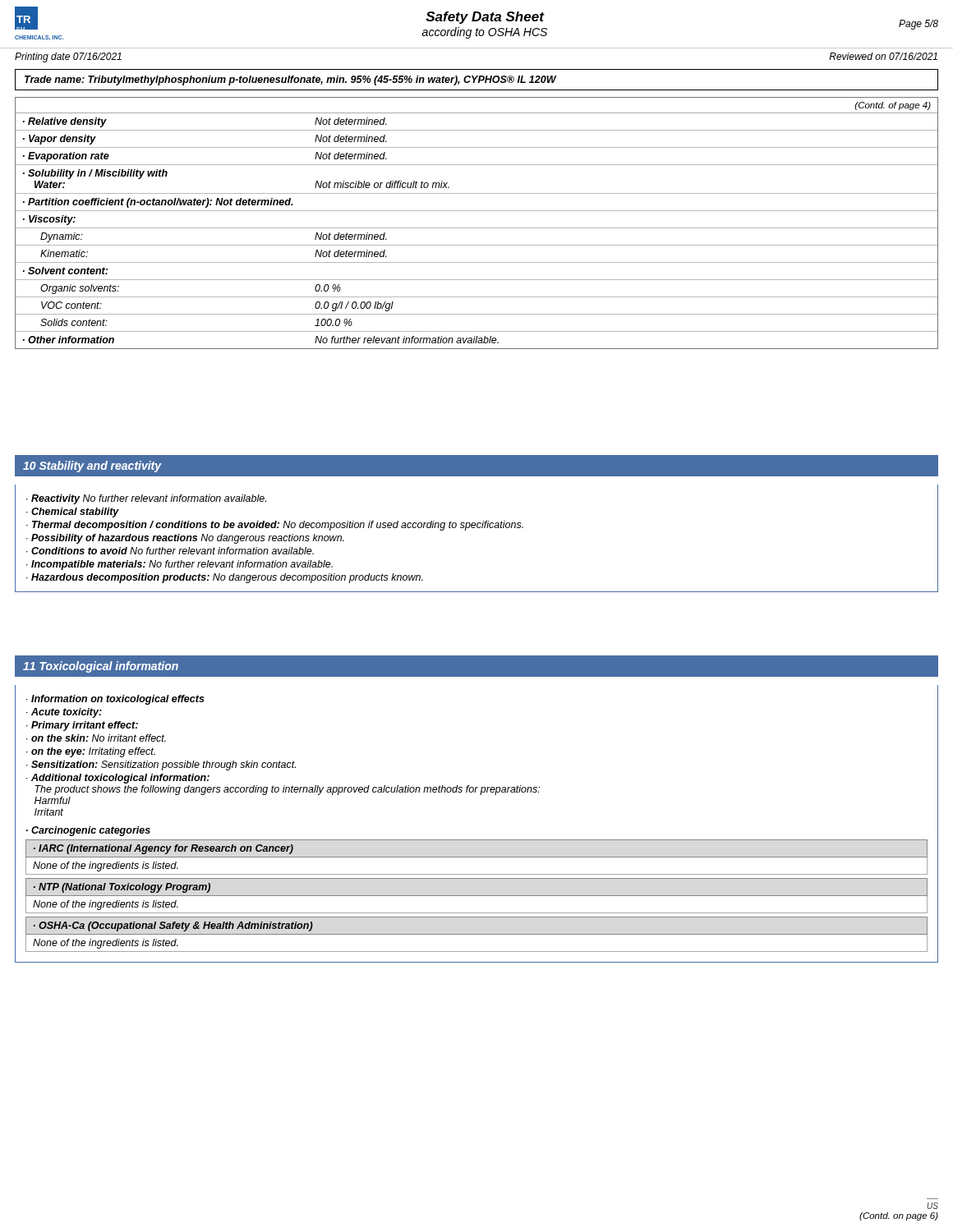Screen dimensions: 1232x953
Task: Point to the element starting "Printing date 07/16/2021 Reviewed on 07/16/2021"
Action: pyautogui.click(x=476, y=57)
